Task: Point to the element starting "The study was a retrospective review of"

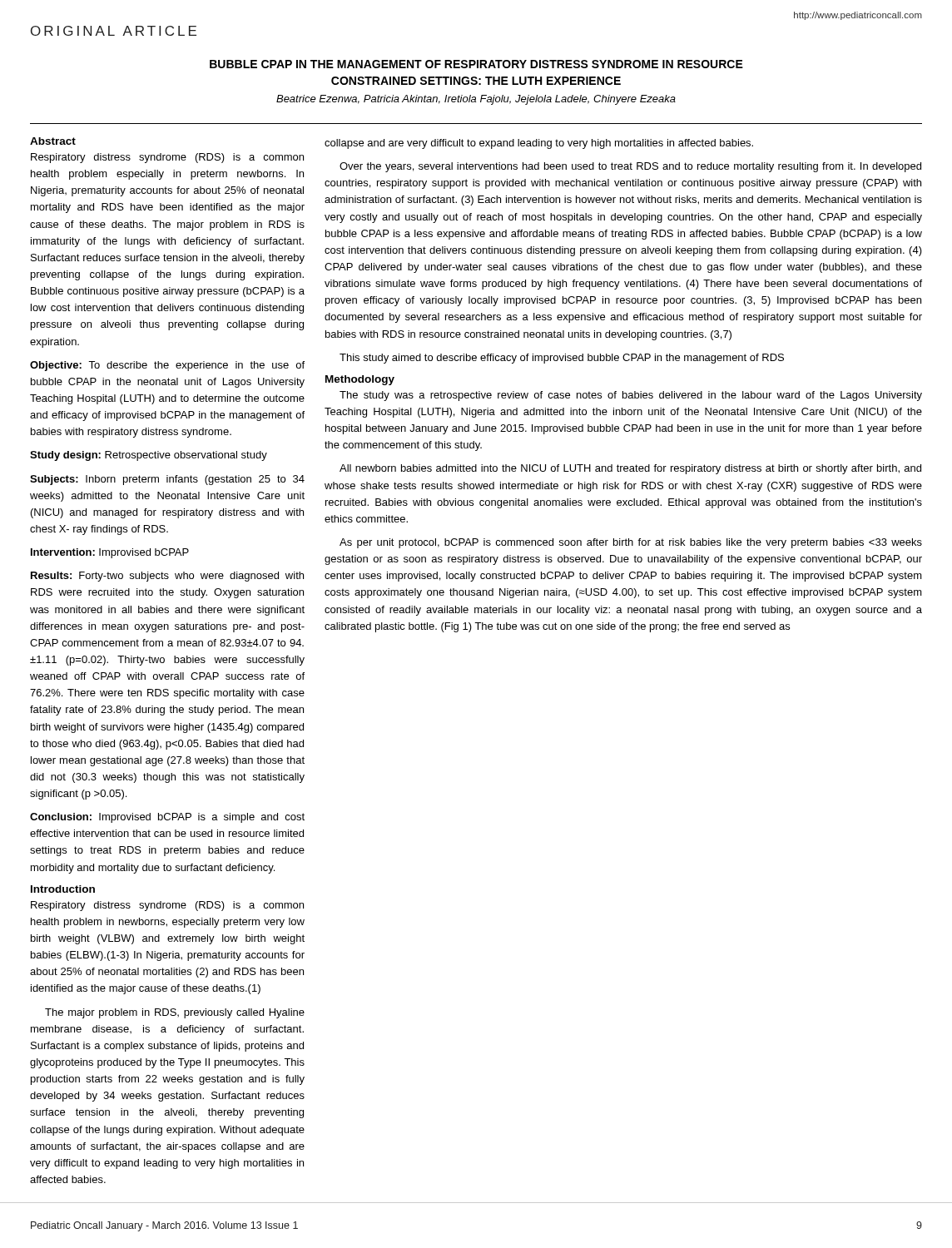Action: (x=623, y=420)
